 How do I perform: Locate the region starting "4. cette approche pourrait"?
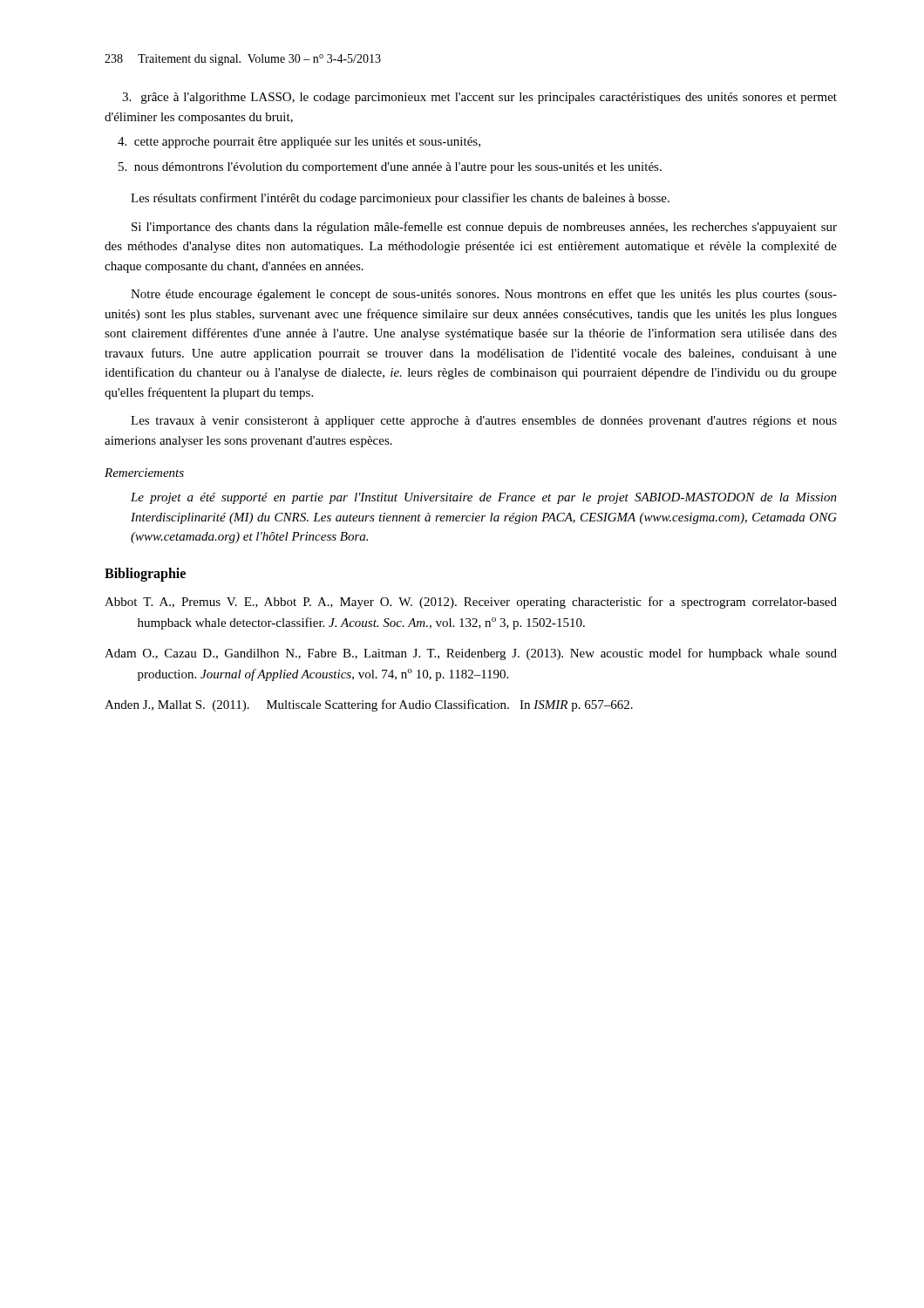[293, 141]
